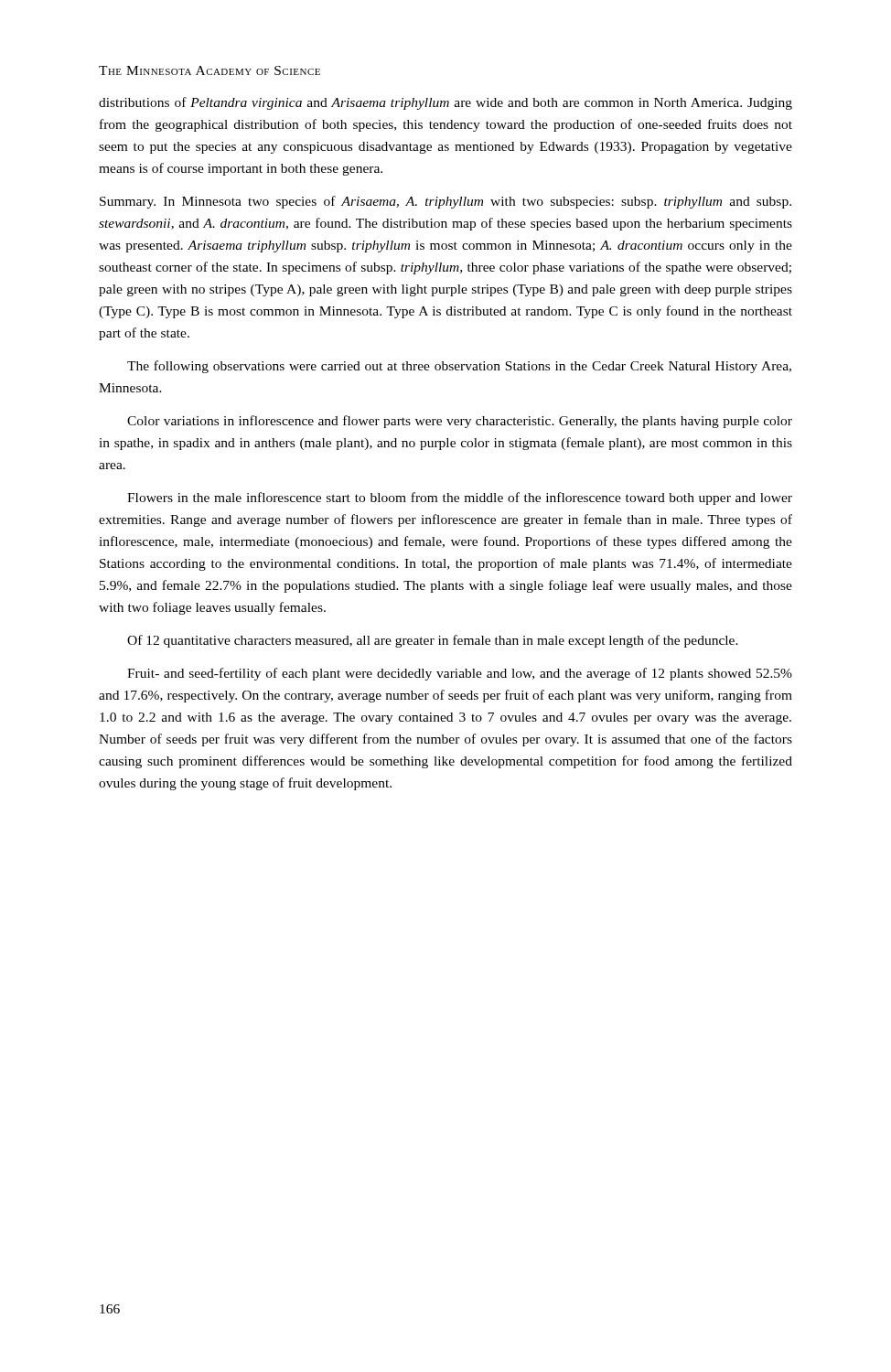Point to the block beginning "distributions of Peltandra virginica and"
This screenshot has height=1372, width=891.
pos(446,135)
